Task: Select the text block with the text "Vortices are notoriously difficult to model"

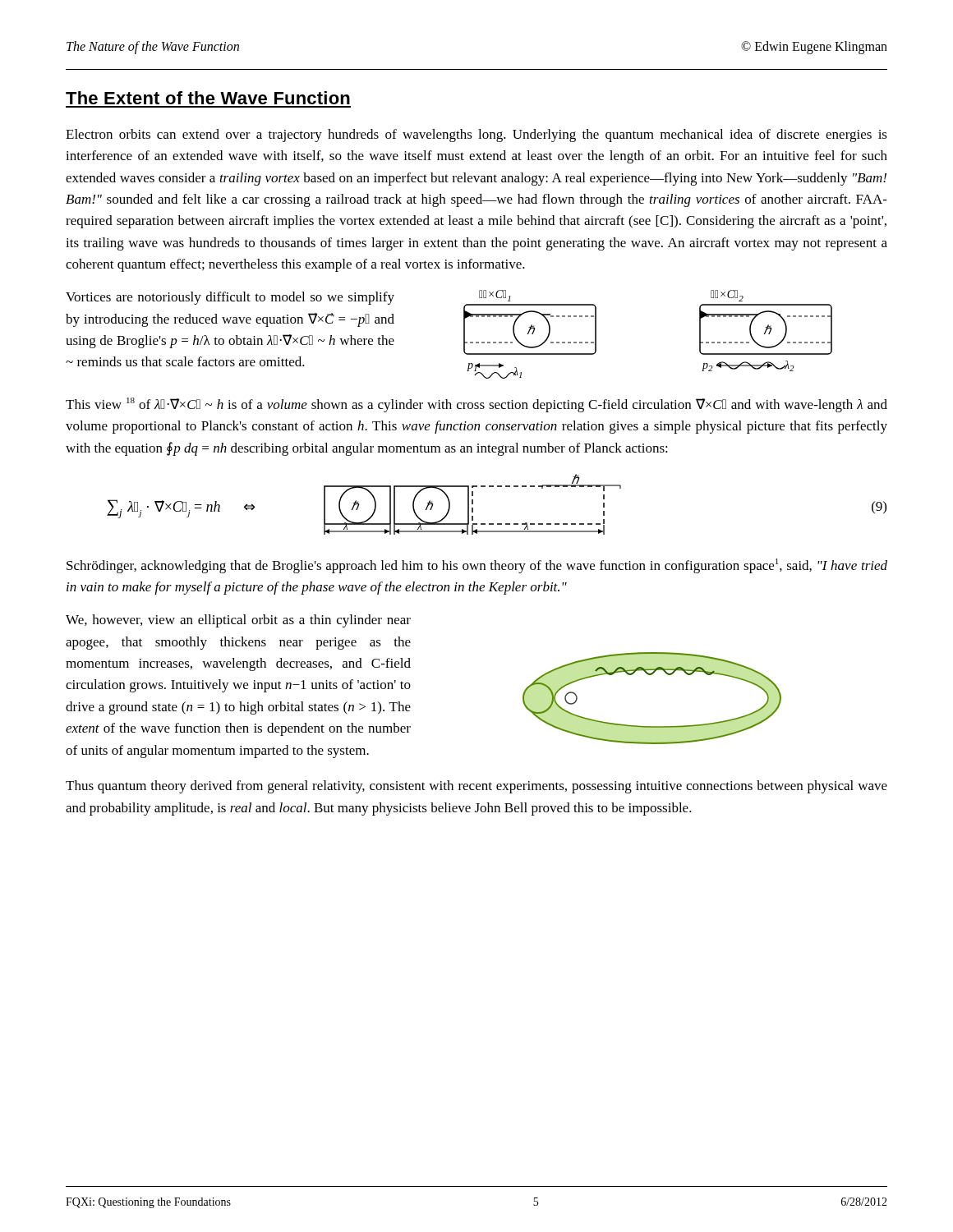Action: point(230,330)
